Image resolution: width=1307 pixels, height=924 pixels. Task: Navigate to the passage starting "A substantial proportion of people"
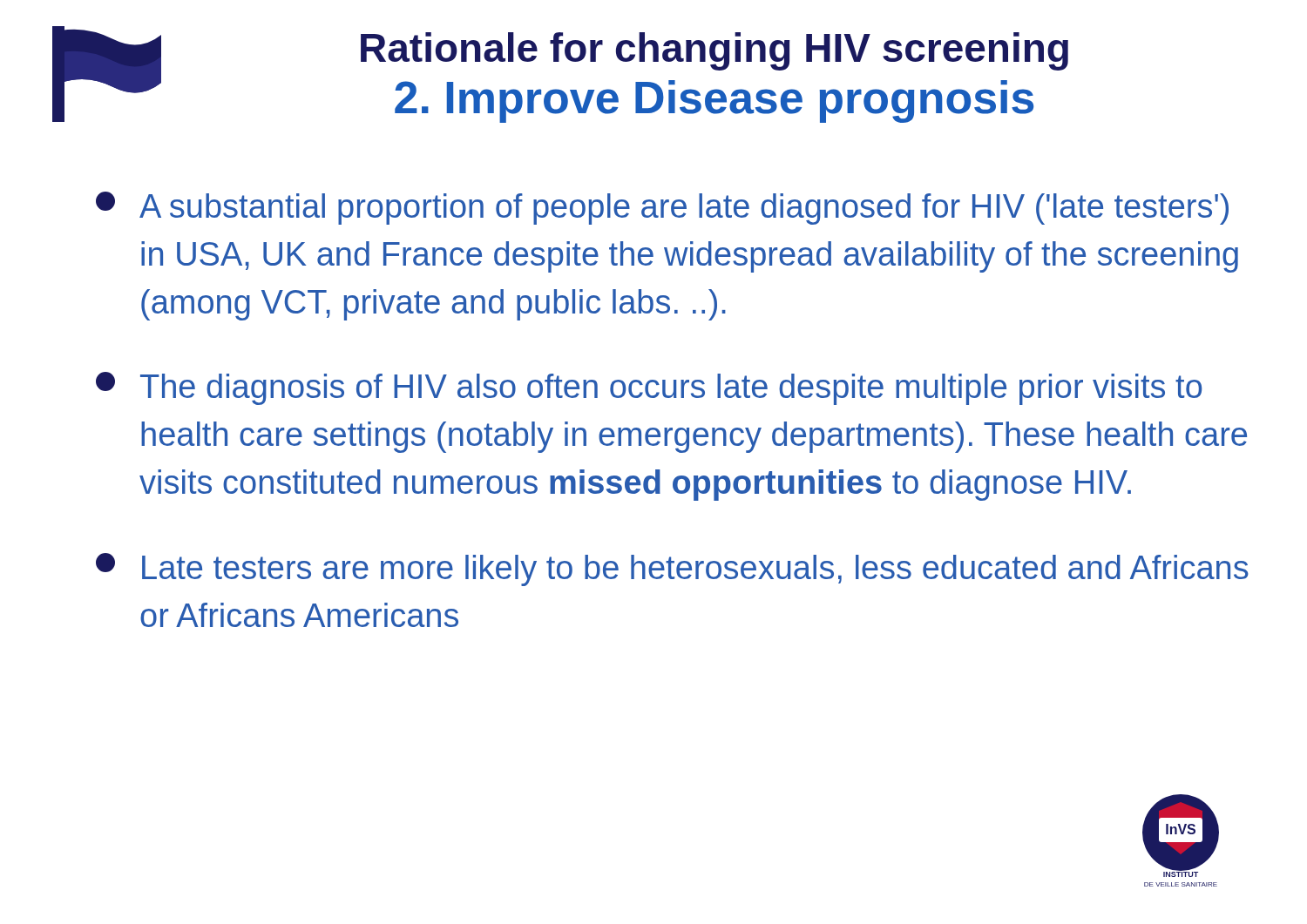[675, 255]
